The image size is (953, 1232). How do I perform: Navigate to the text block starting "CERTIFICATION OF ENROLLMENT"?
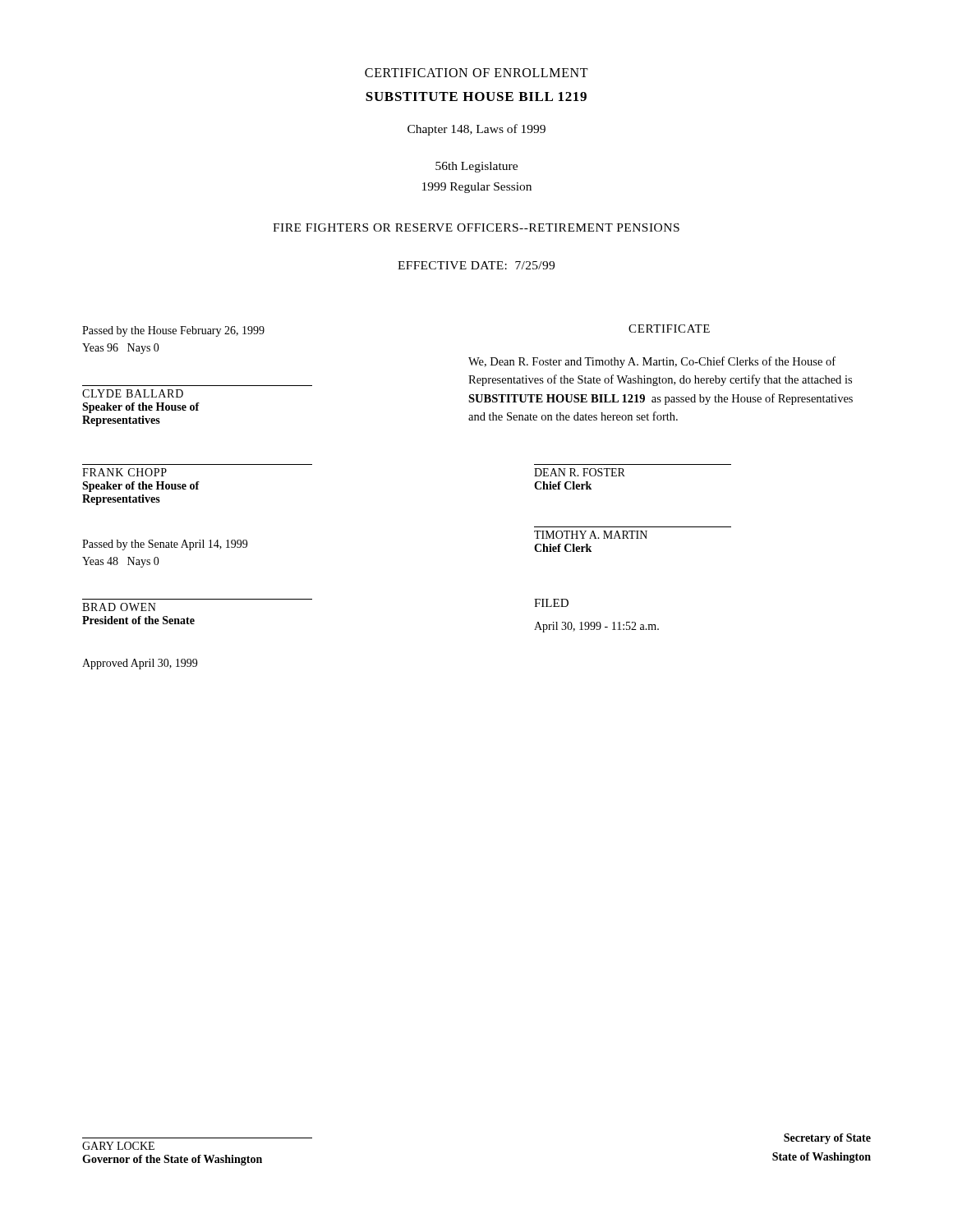pyautogui.click(x=476, y=73)
